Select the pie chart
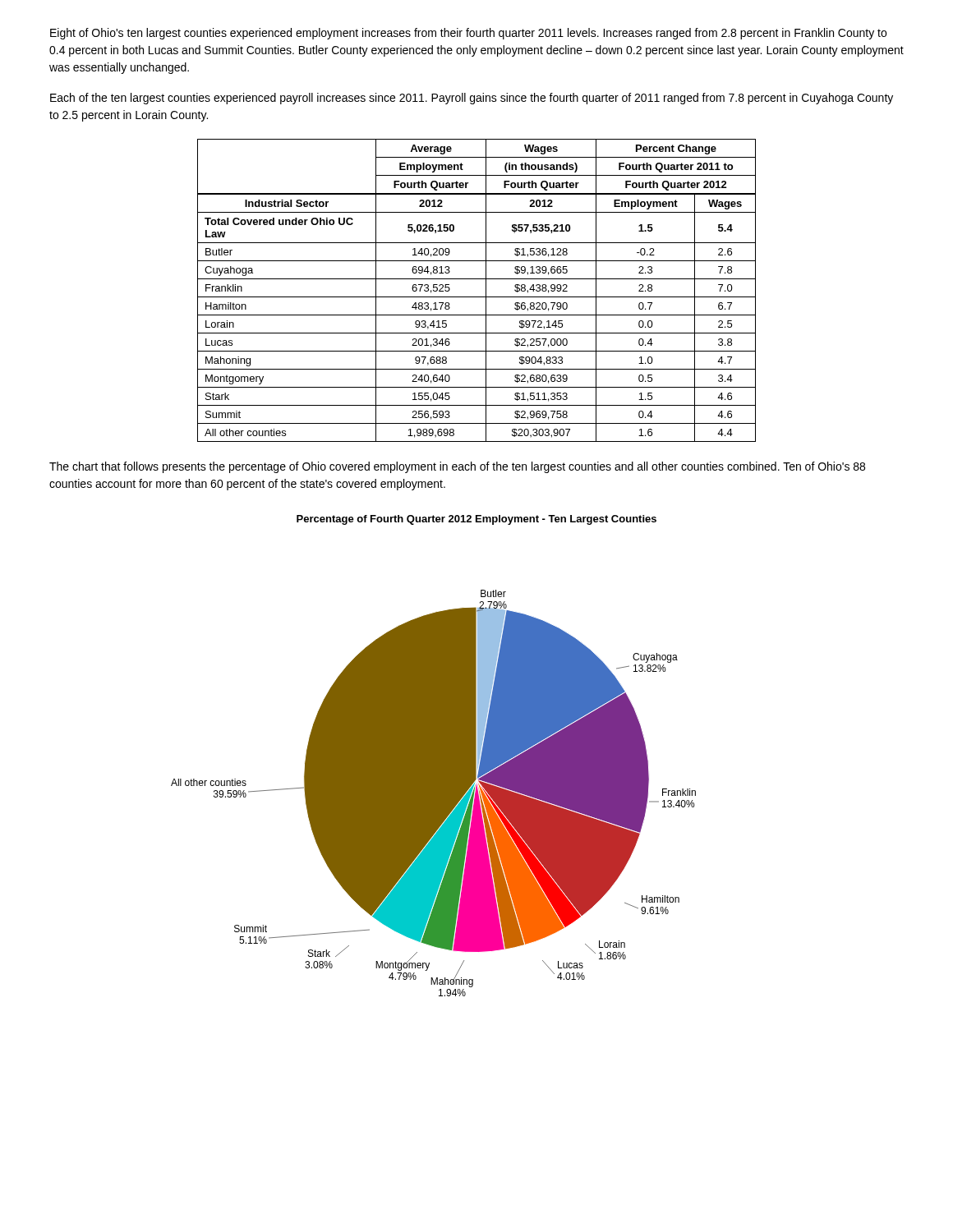 476,761
